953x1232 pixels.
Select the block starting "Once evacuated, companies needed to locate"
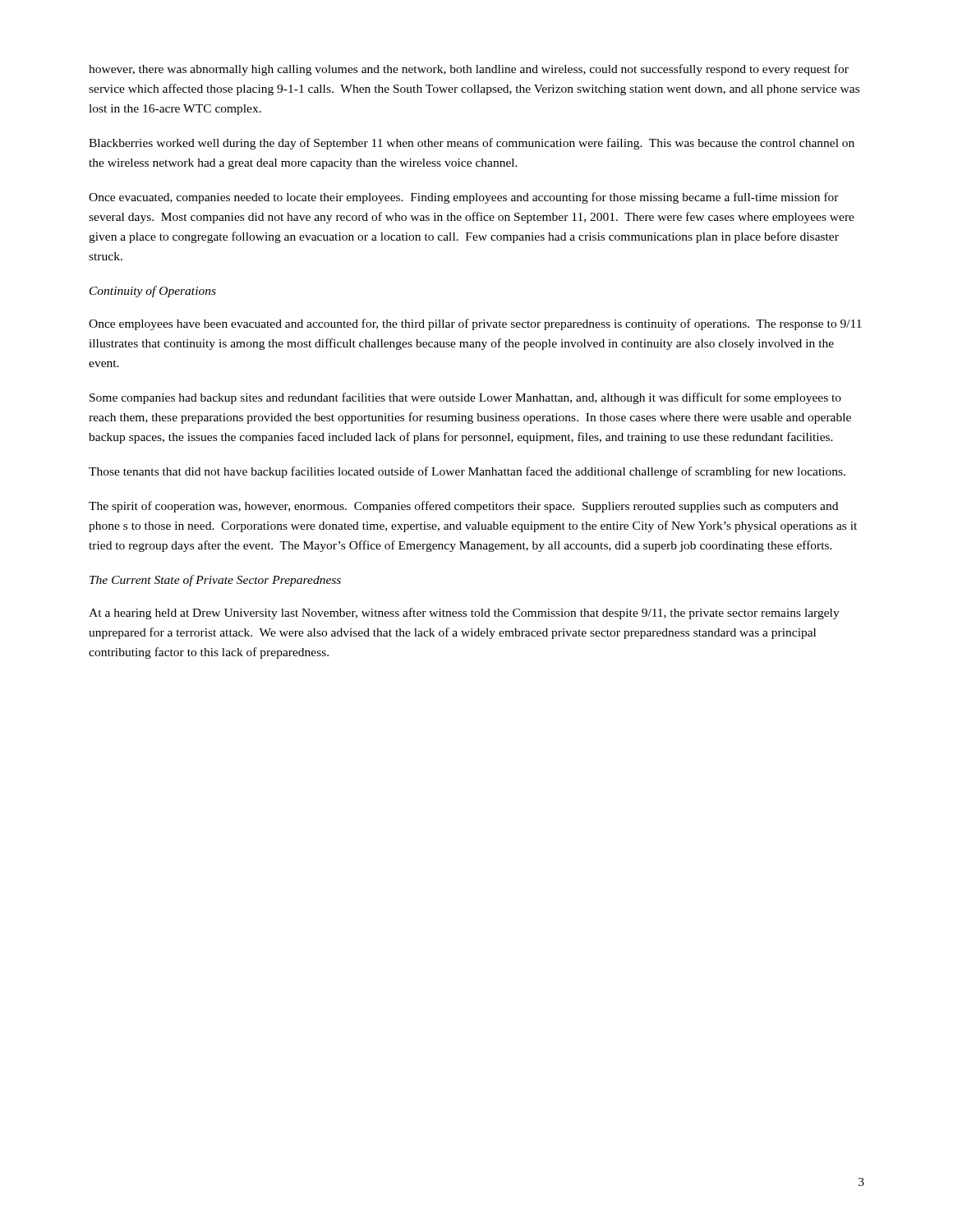(x=472, y=226)
